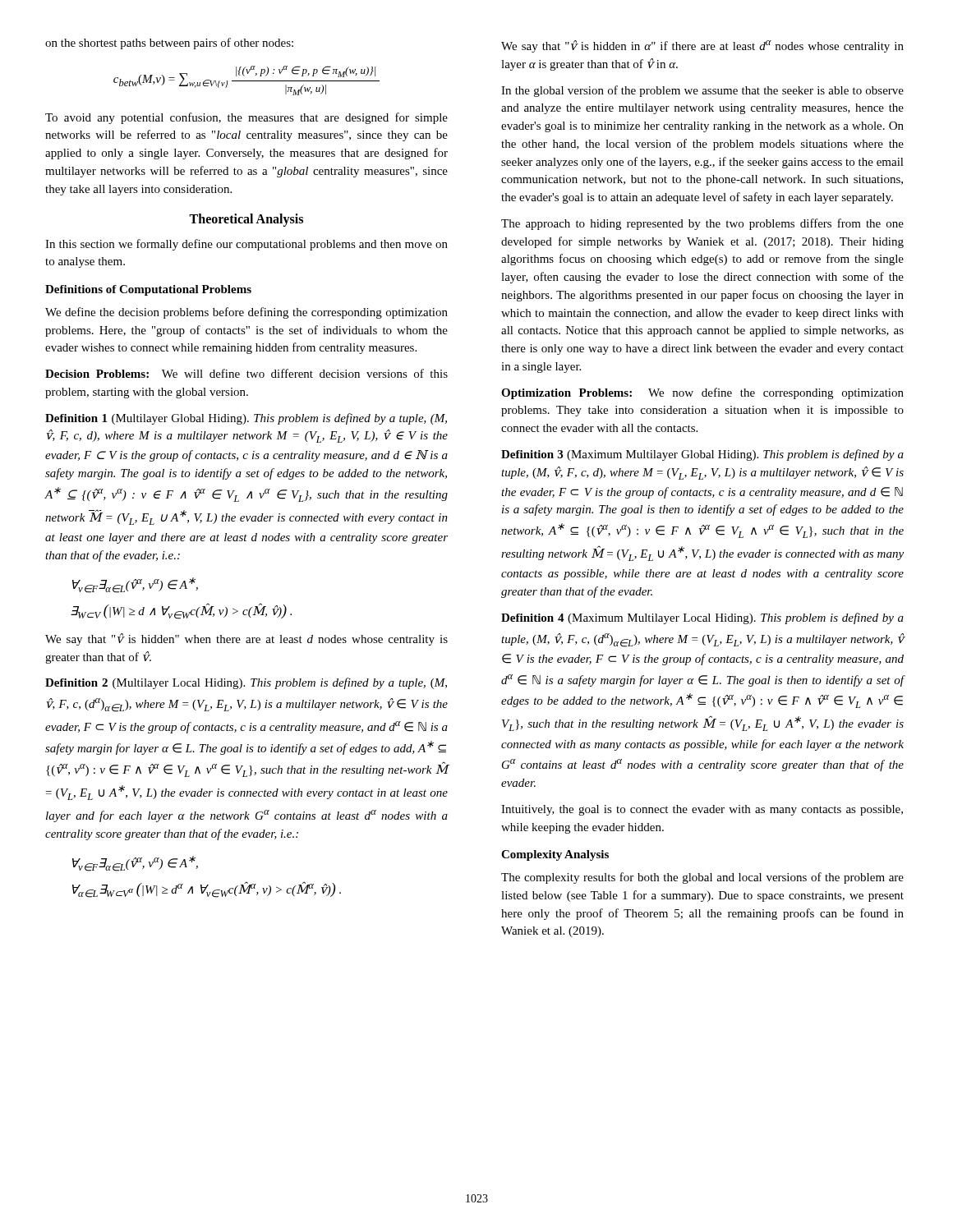Find the passage starting "In the global version"

(x=702, y=144)
